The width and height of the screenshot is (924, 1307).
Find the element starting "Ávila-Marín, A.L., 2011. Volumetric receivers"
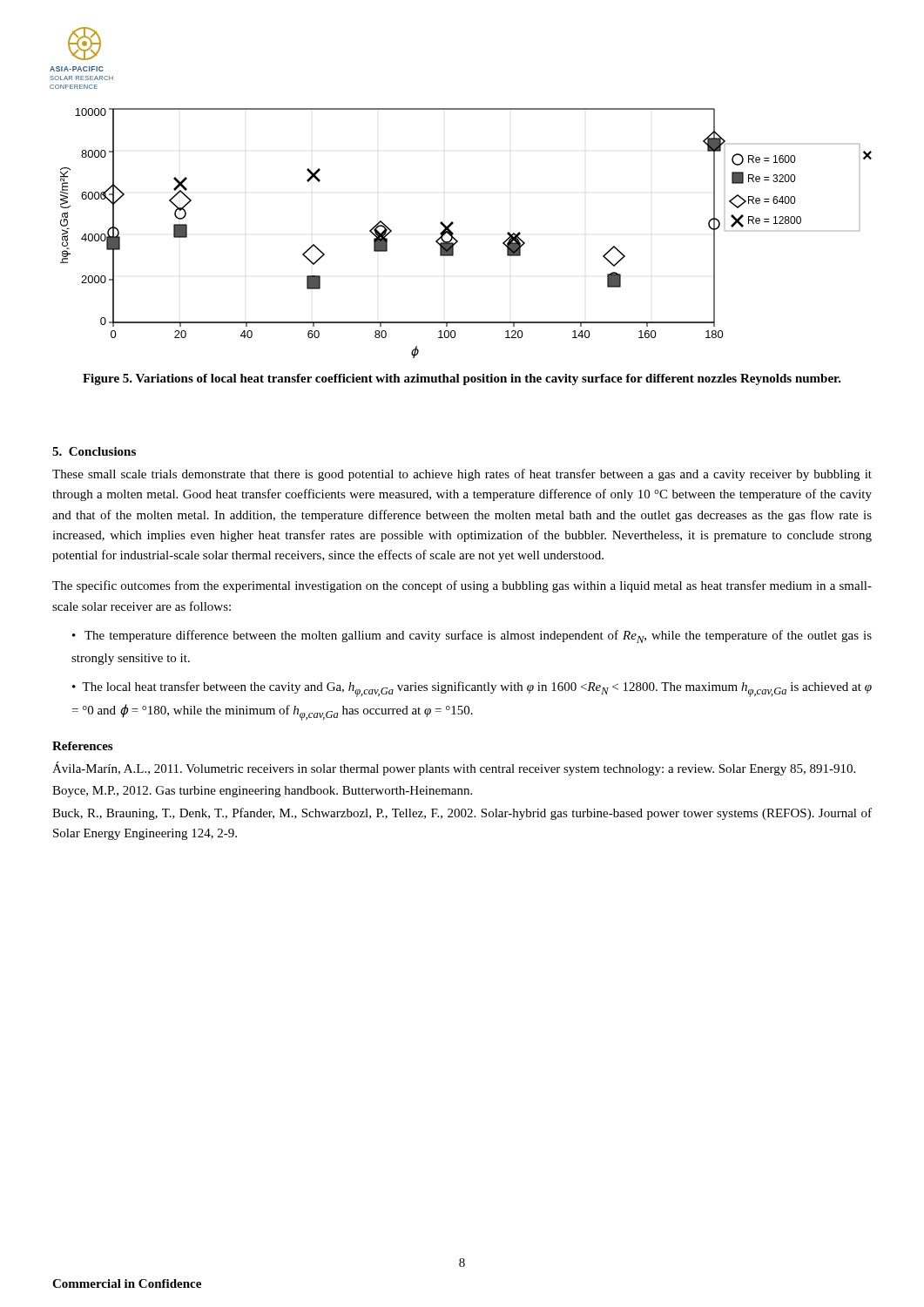(x=454, y=769)
